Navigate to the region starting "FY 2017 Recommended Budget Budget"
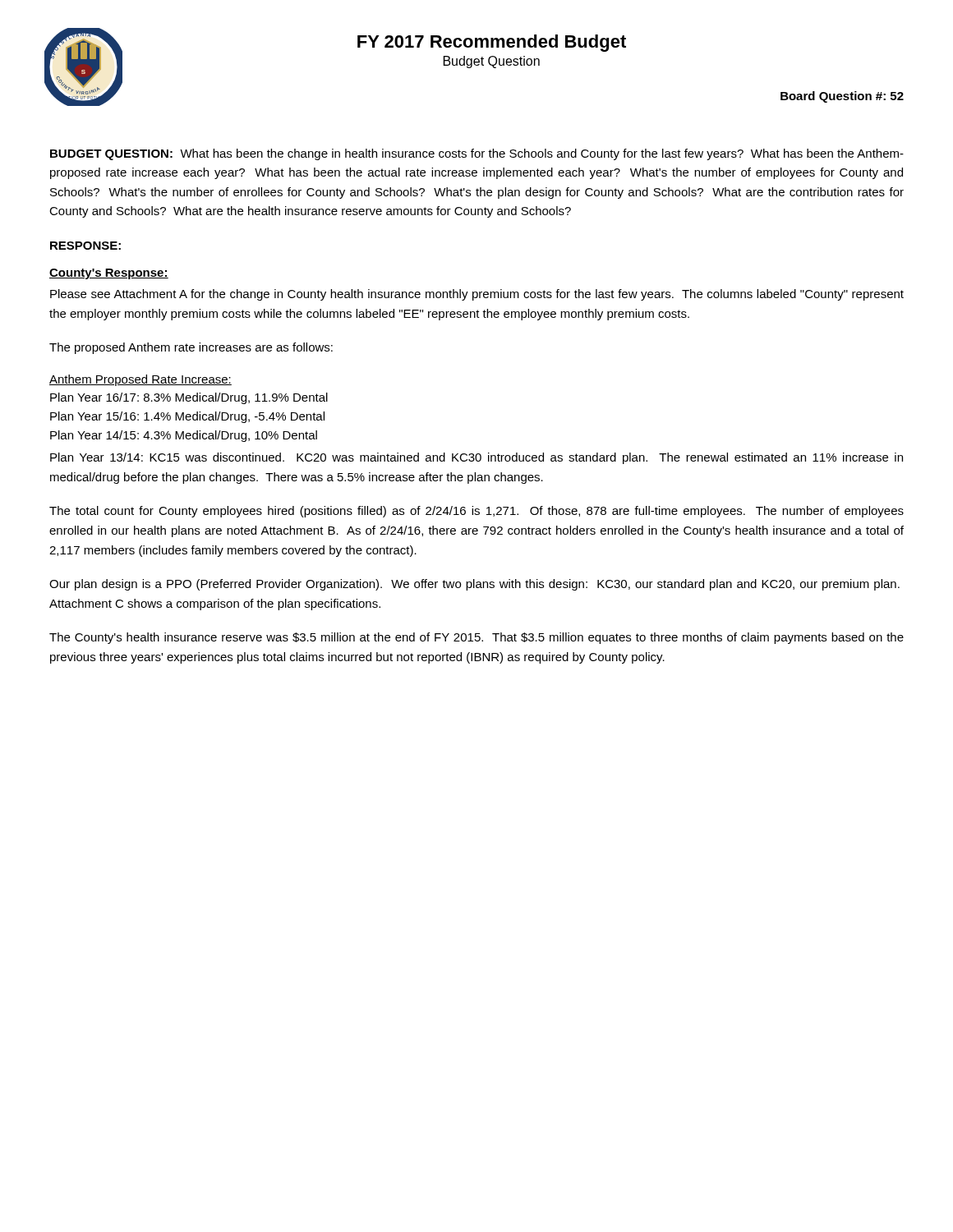Image resolution: width=953 pixels, height=1232 pixels. (491, 50)
